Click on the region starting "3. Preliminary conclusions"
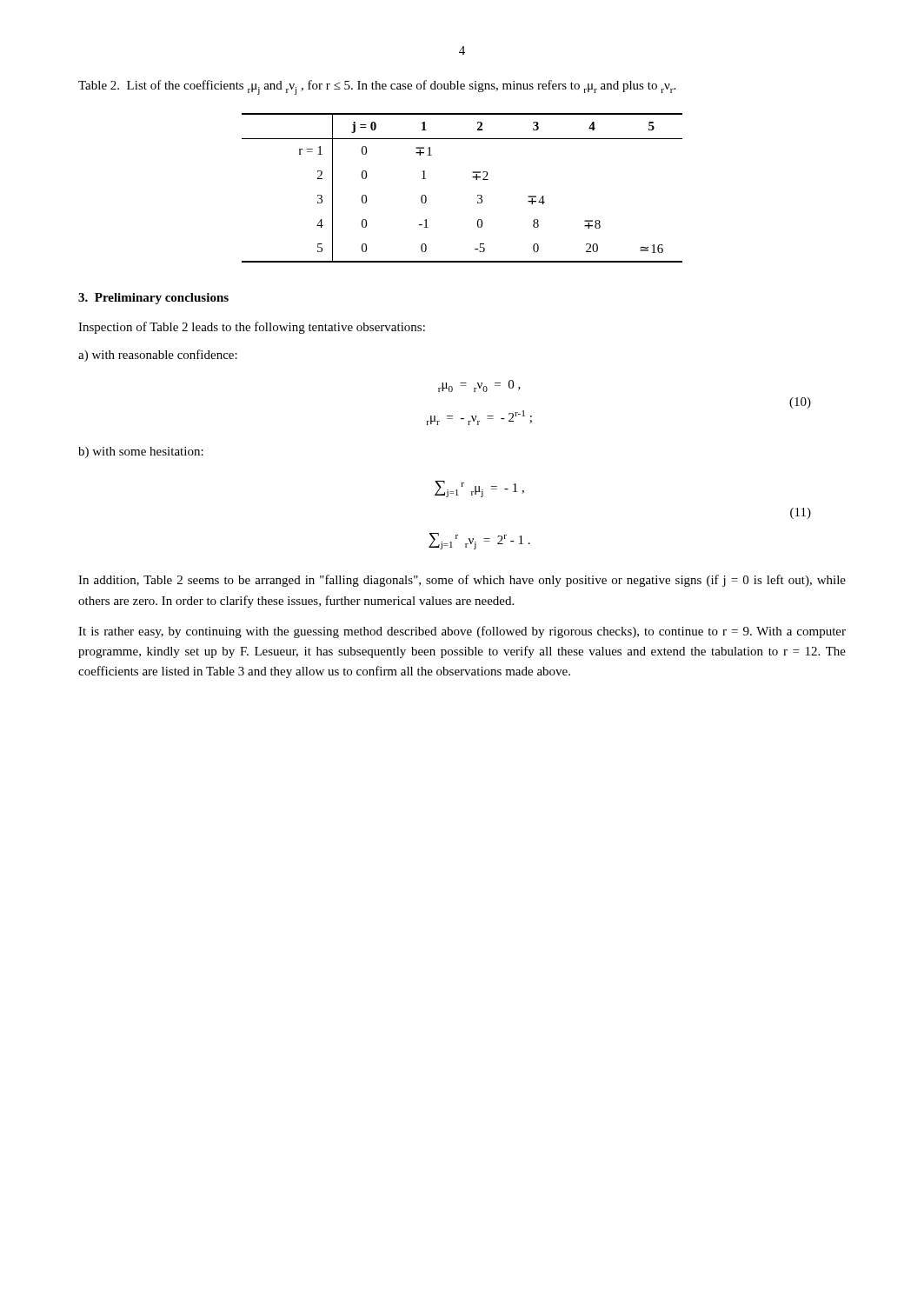Viewport: 924px width, 1304px height. tap(153, 297)
